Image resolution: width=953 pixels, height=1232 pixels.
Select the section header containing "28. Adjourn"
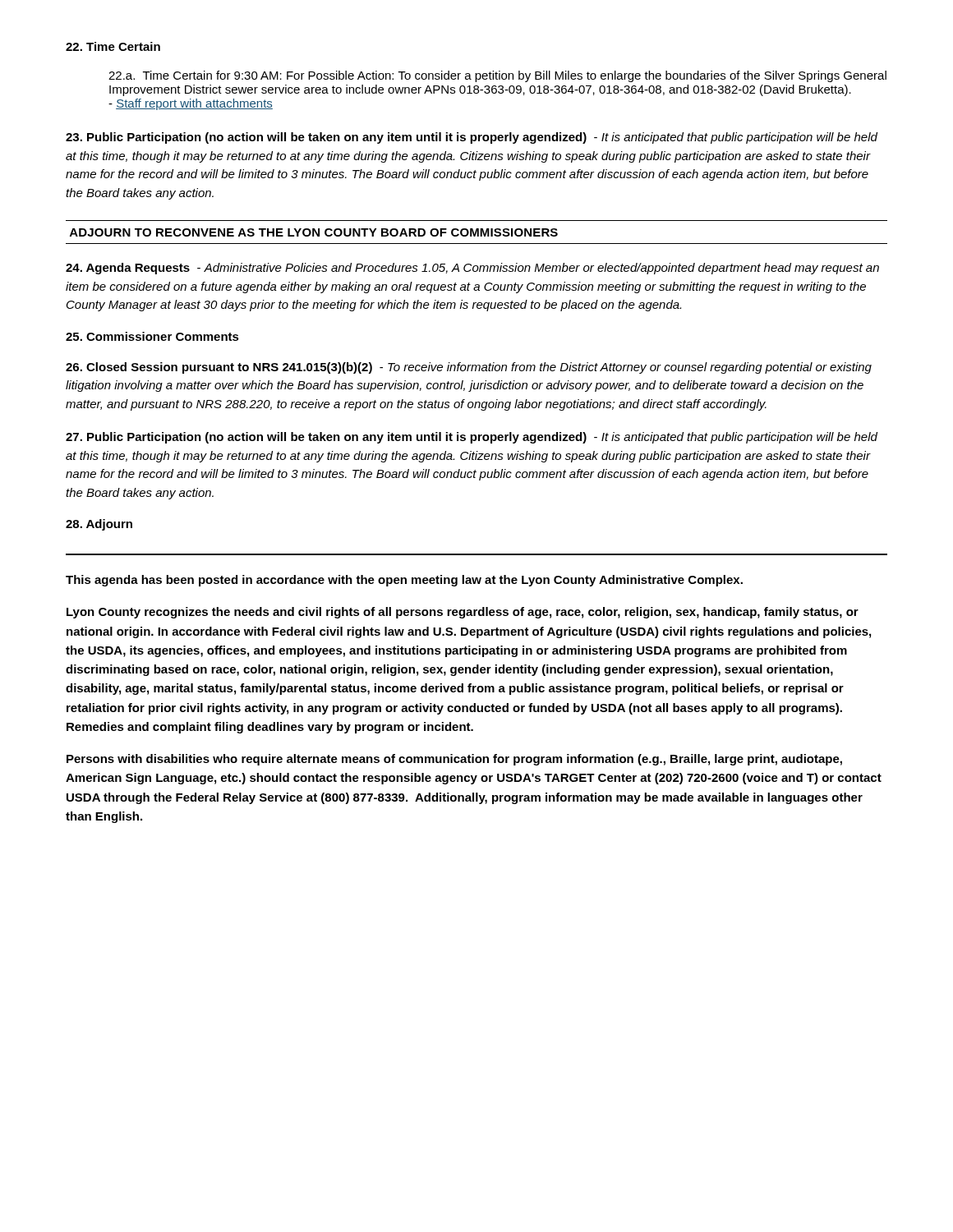tap(99, 524)
